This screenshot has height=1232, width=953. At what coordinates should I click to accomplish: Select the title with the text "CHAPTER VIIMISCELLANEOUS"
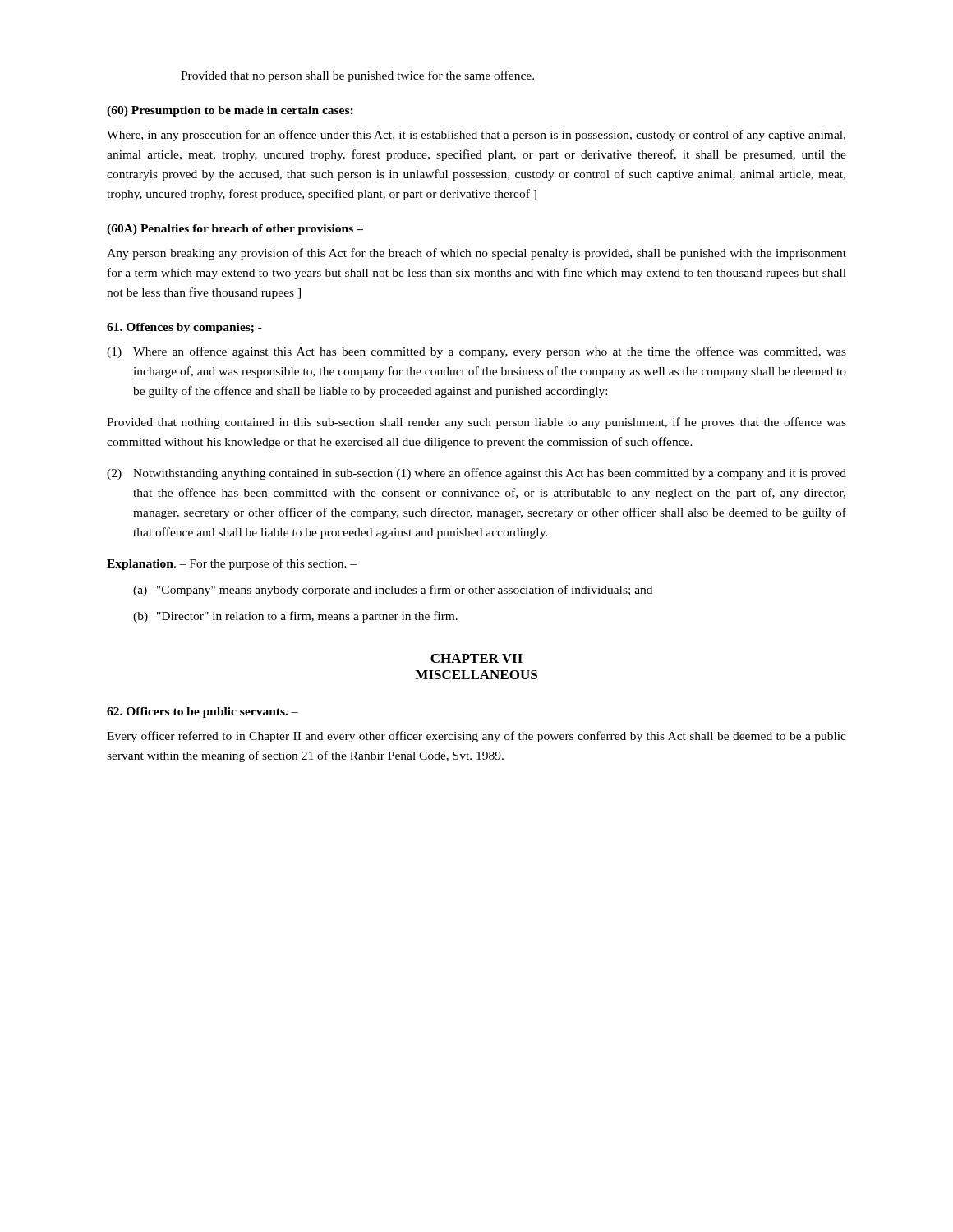(x=476, y=667)
